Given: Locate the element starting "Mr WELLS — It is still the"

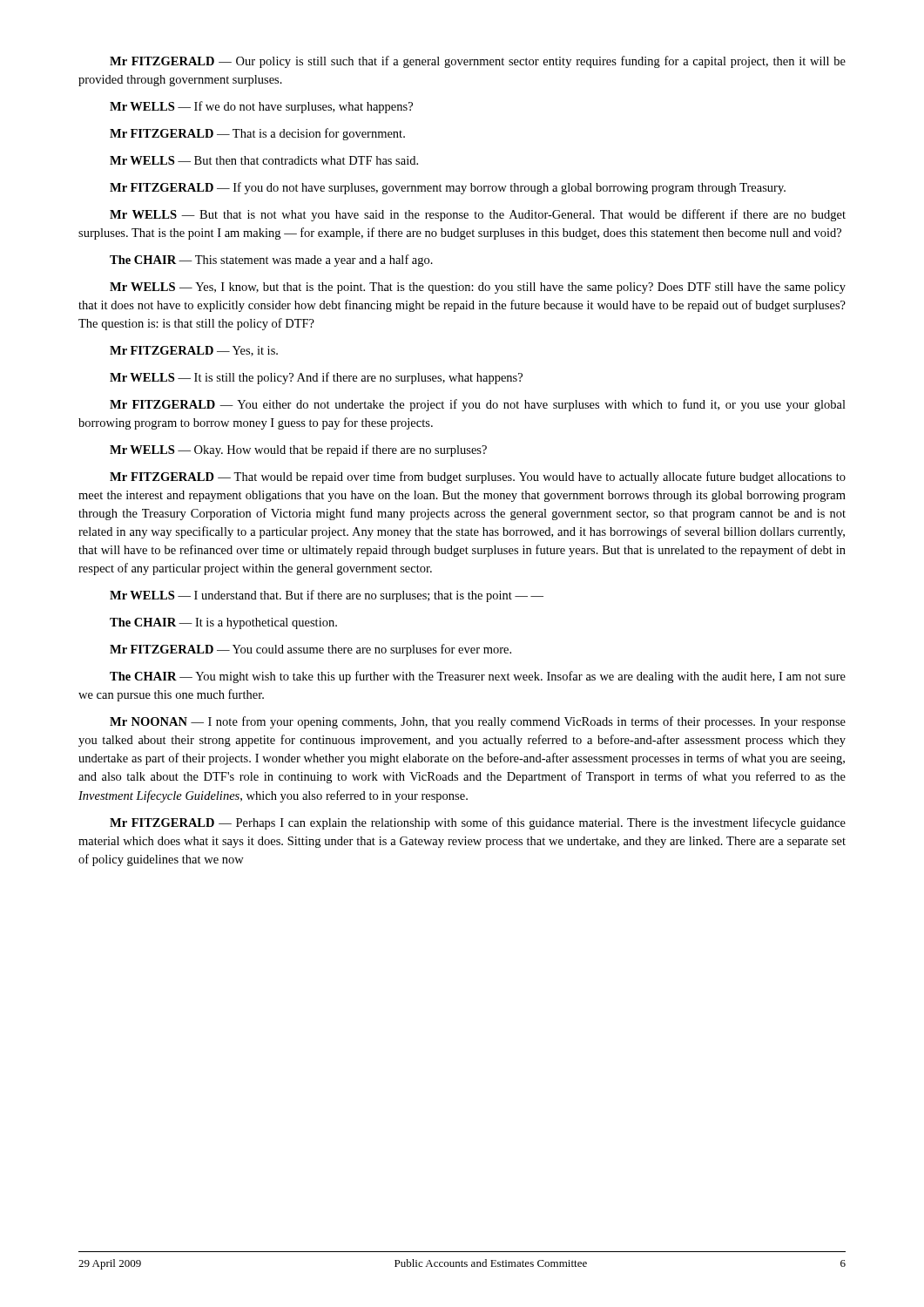Looking at the screenshot, I should [x=316, y=377].
